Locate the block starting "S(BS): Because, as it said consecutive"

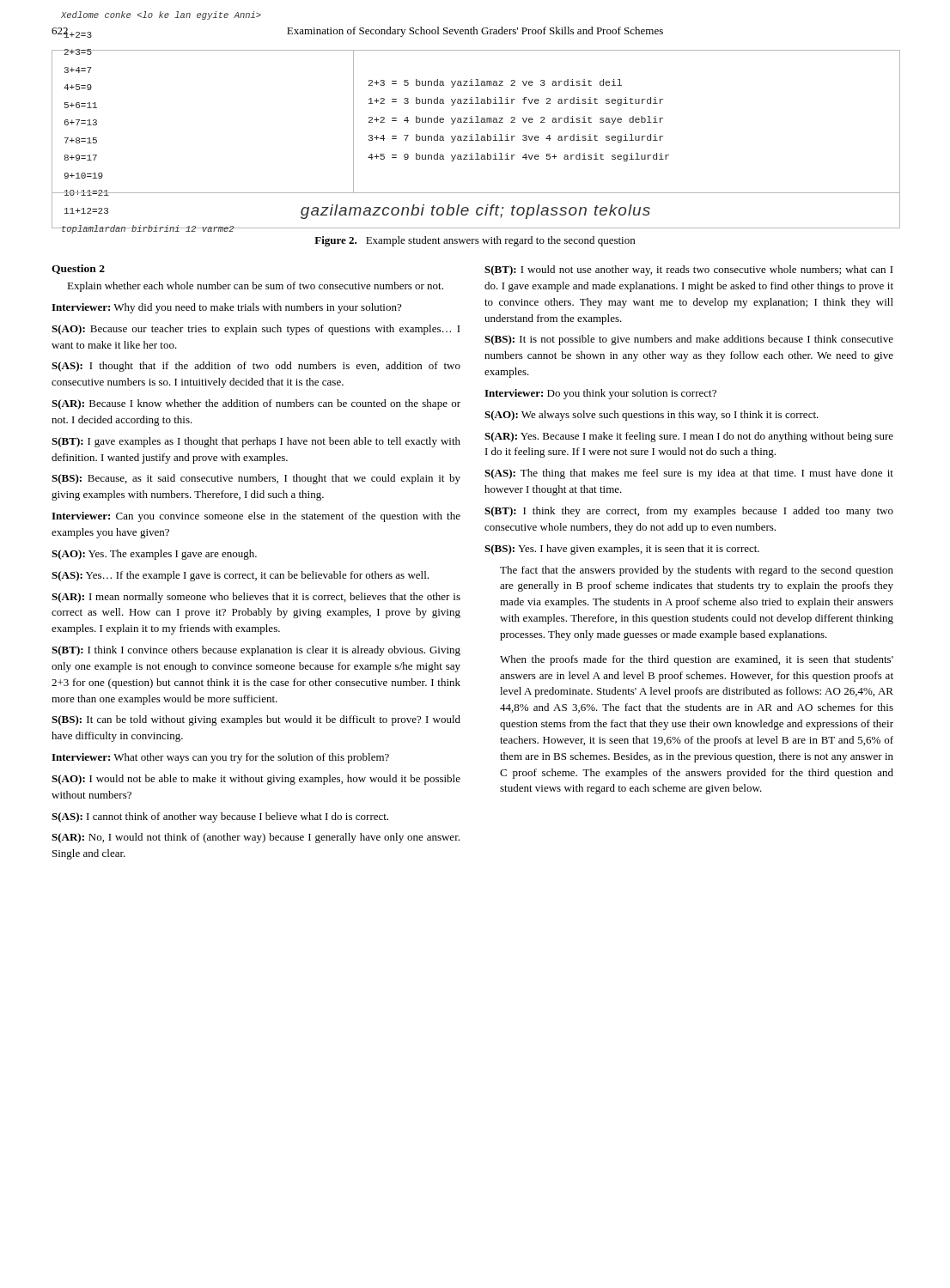[256, 486]
